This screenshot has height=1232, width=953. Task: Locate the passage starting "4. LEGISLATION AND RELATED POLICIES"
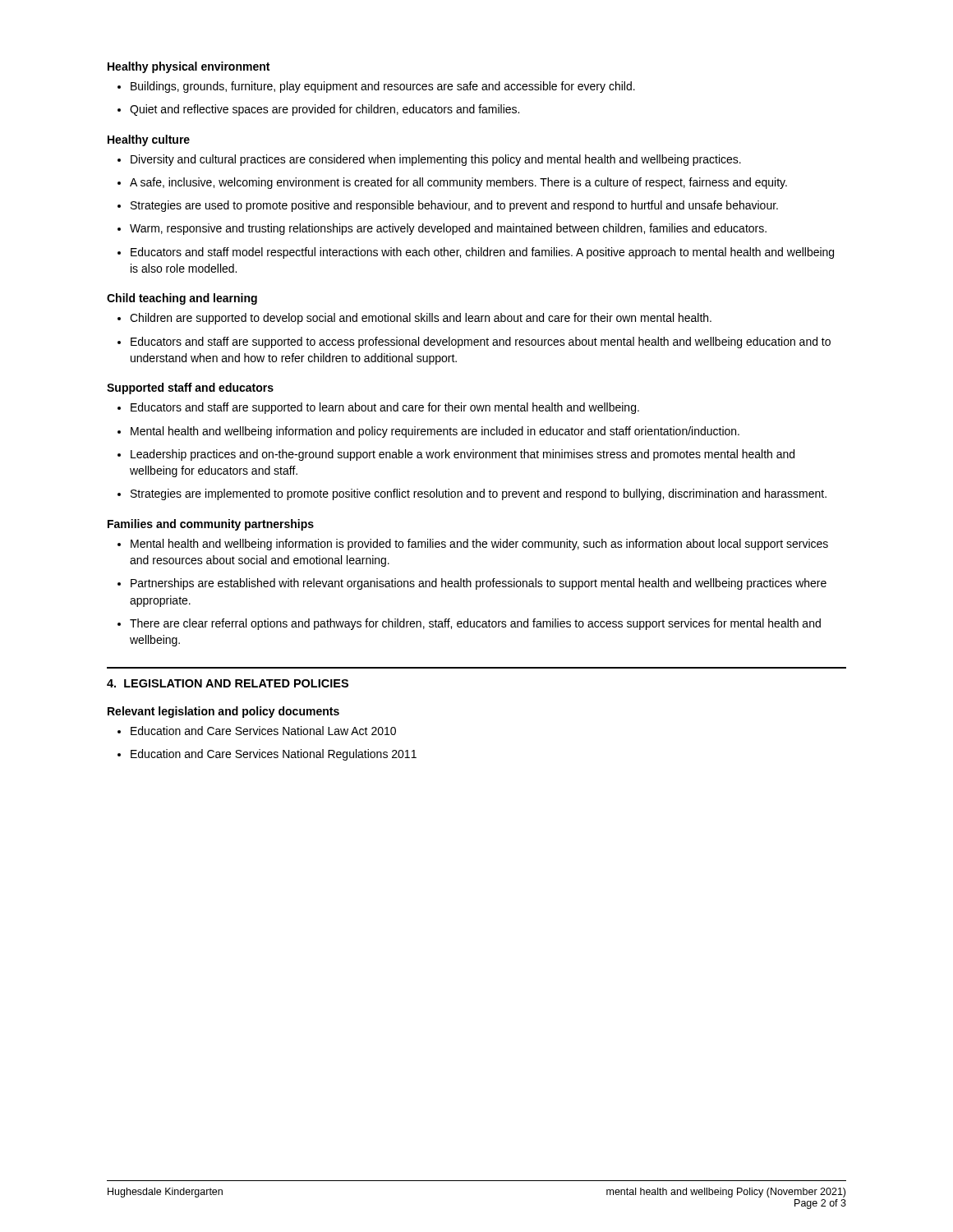(228, 683)
